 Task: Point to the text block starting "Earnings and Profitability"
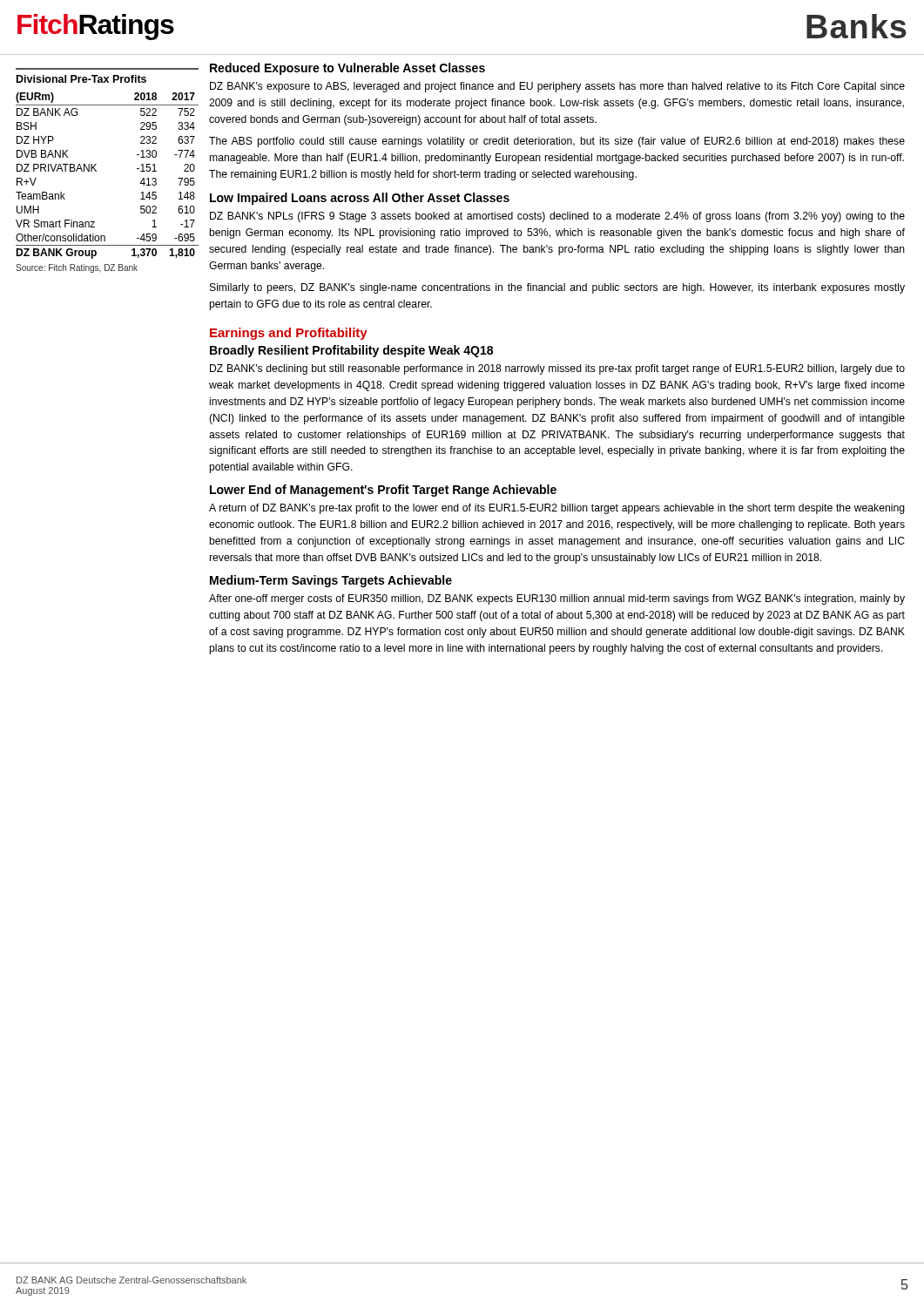coord(288,332)
